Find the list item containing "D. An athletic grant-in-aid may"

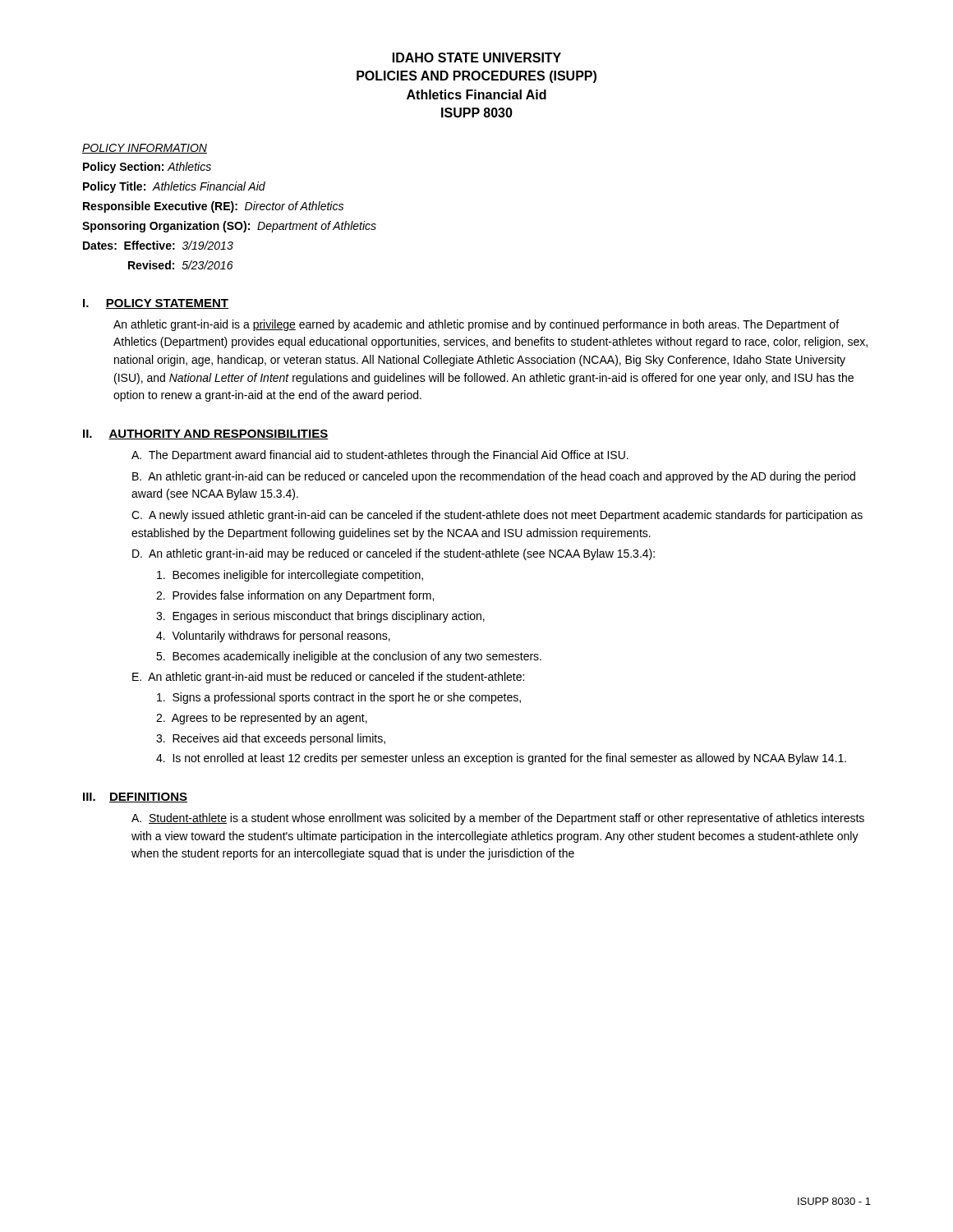click(x=394, y=554)
